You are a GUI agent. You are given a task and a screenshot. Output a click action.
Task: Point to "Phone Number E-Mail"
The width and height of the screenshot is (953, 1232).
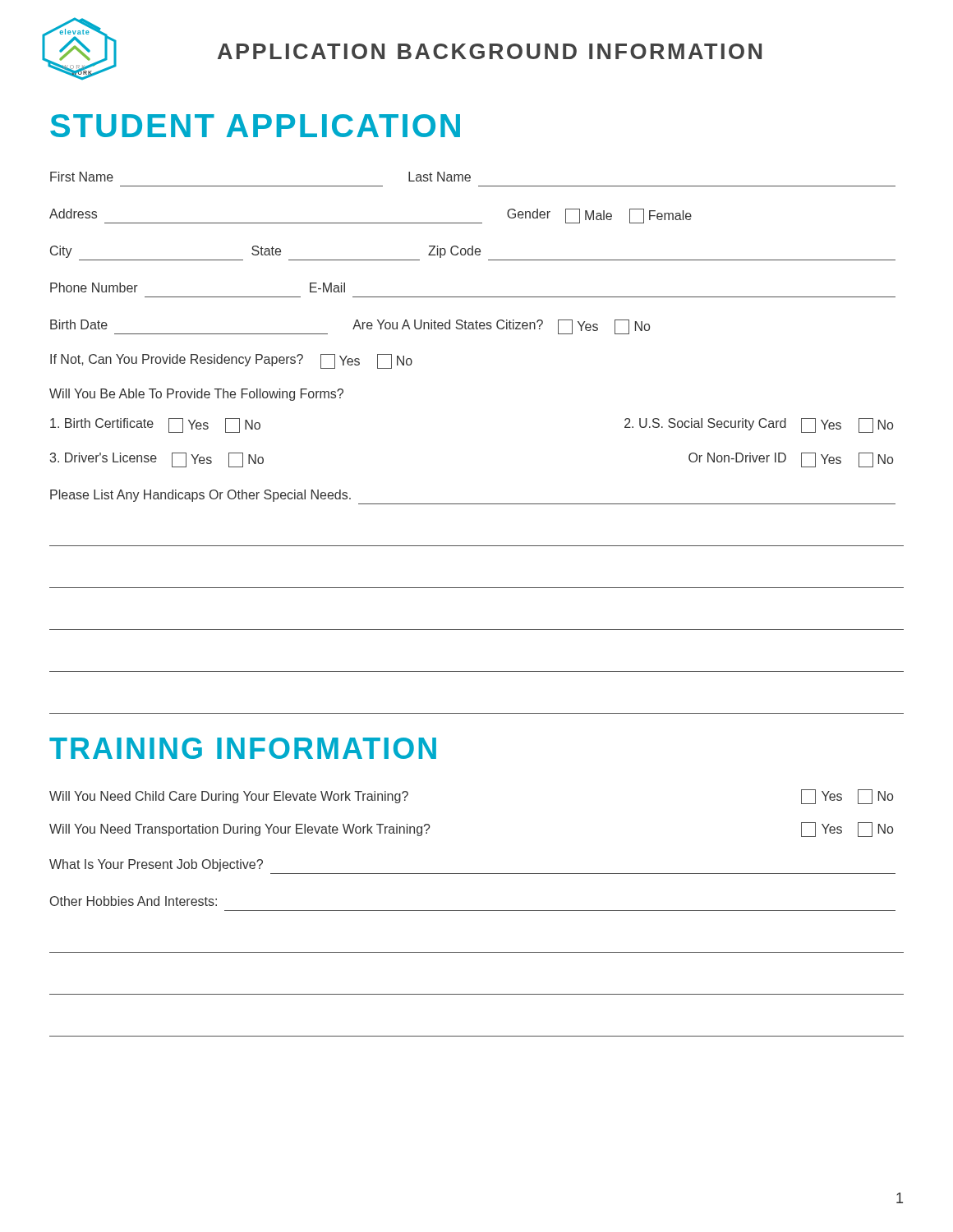472,288
